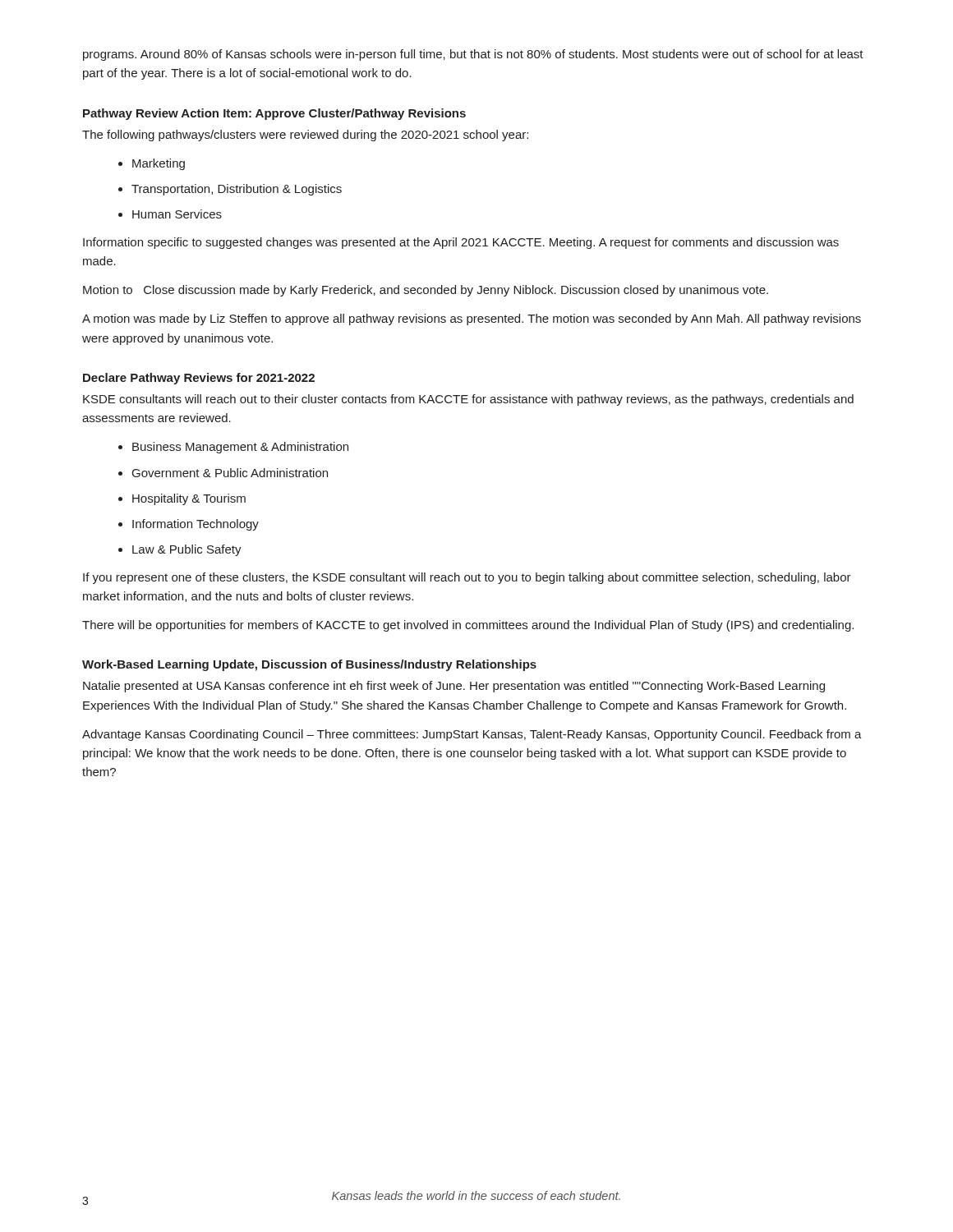Locate the text block starting "Work-Based Learning Update, Discussion of Business/Industry"
The image size is (953, 1232).
tap(309, 664)
